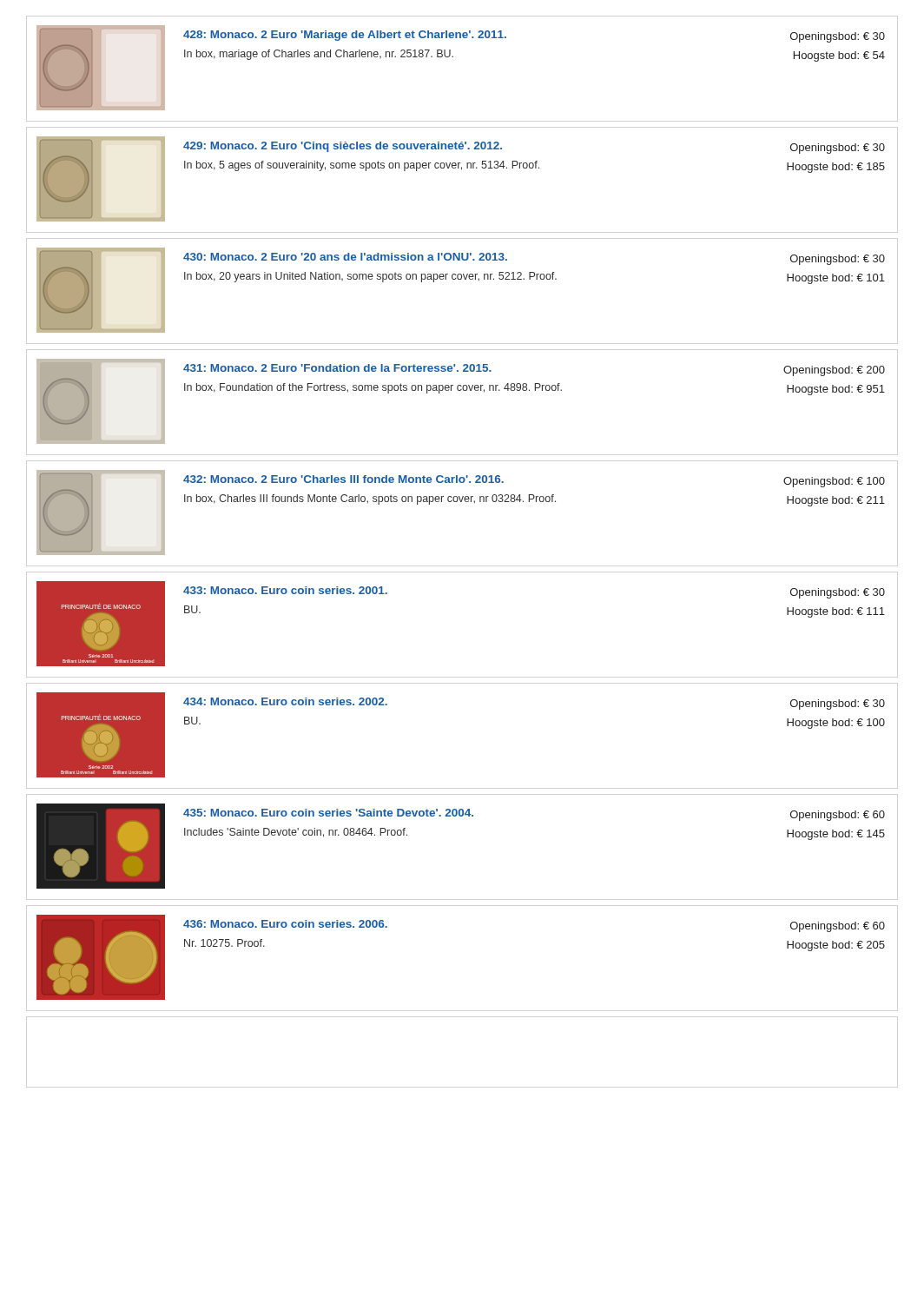Locate the list item with the text "429: Monaco. 2 Euro 'Cinq siècles"
The width and height of the screenshot is (924, 1303).
pos(462,179)
